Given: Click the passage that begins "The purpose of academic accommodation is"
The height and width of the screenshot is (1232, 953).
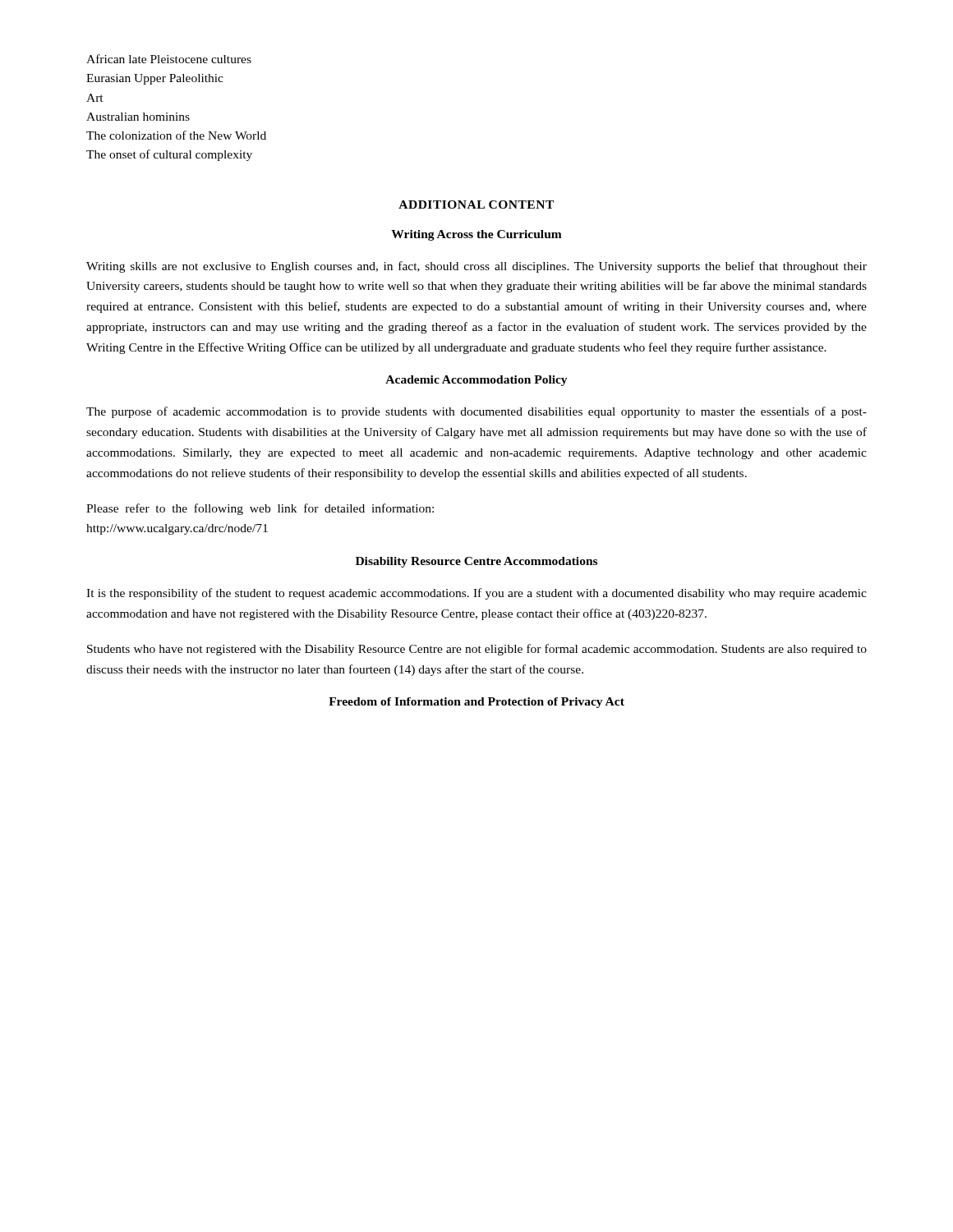Looking at the screenshot, I should coord(476,442).
